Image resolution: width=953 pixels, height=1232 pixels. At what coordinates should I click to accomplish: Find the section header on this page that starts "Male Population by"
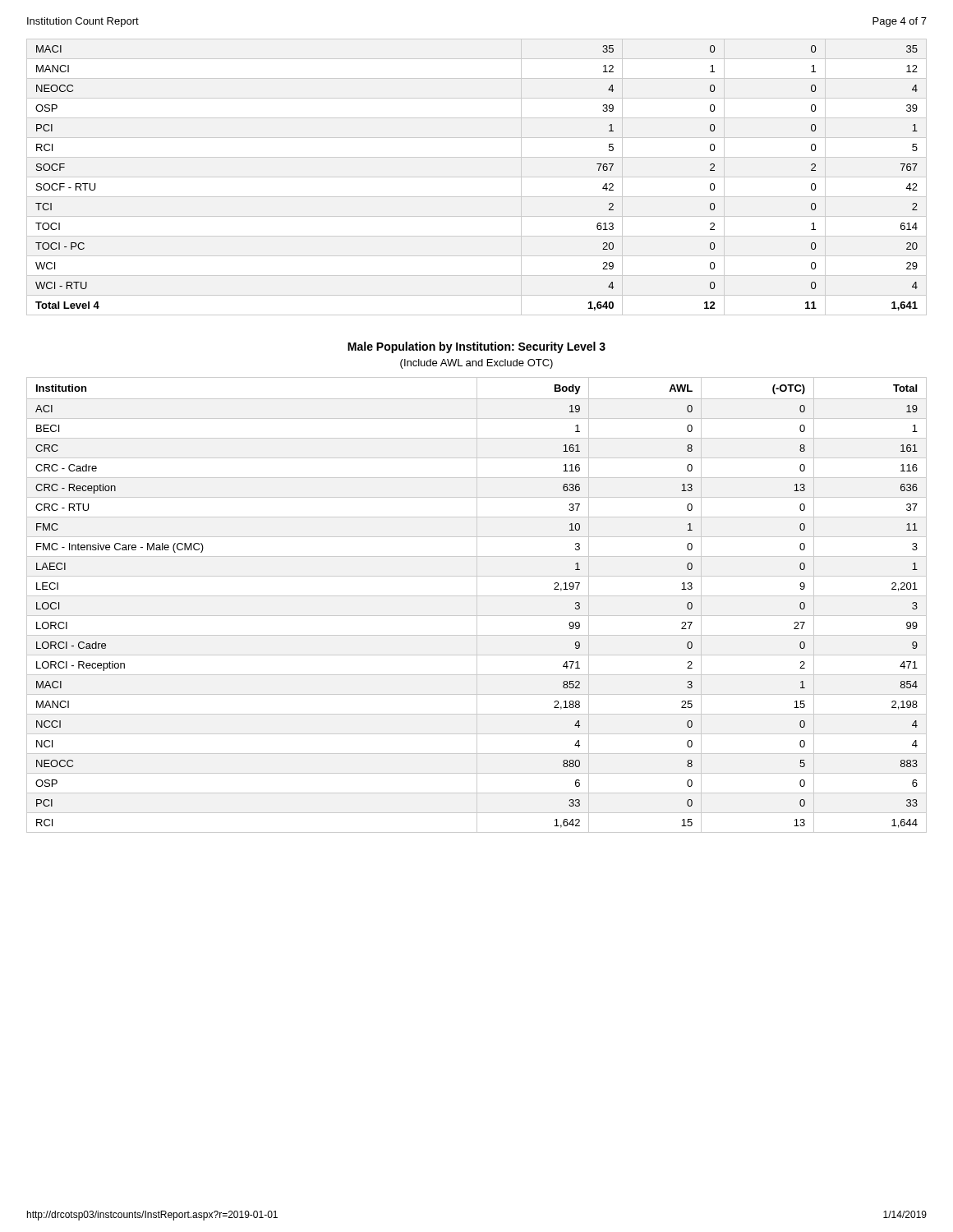click(476, 354)
